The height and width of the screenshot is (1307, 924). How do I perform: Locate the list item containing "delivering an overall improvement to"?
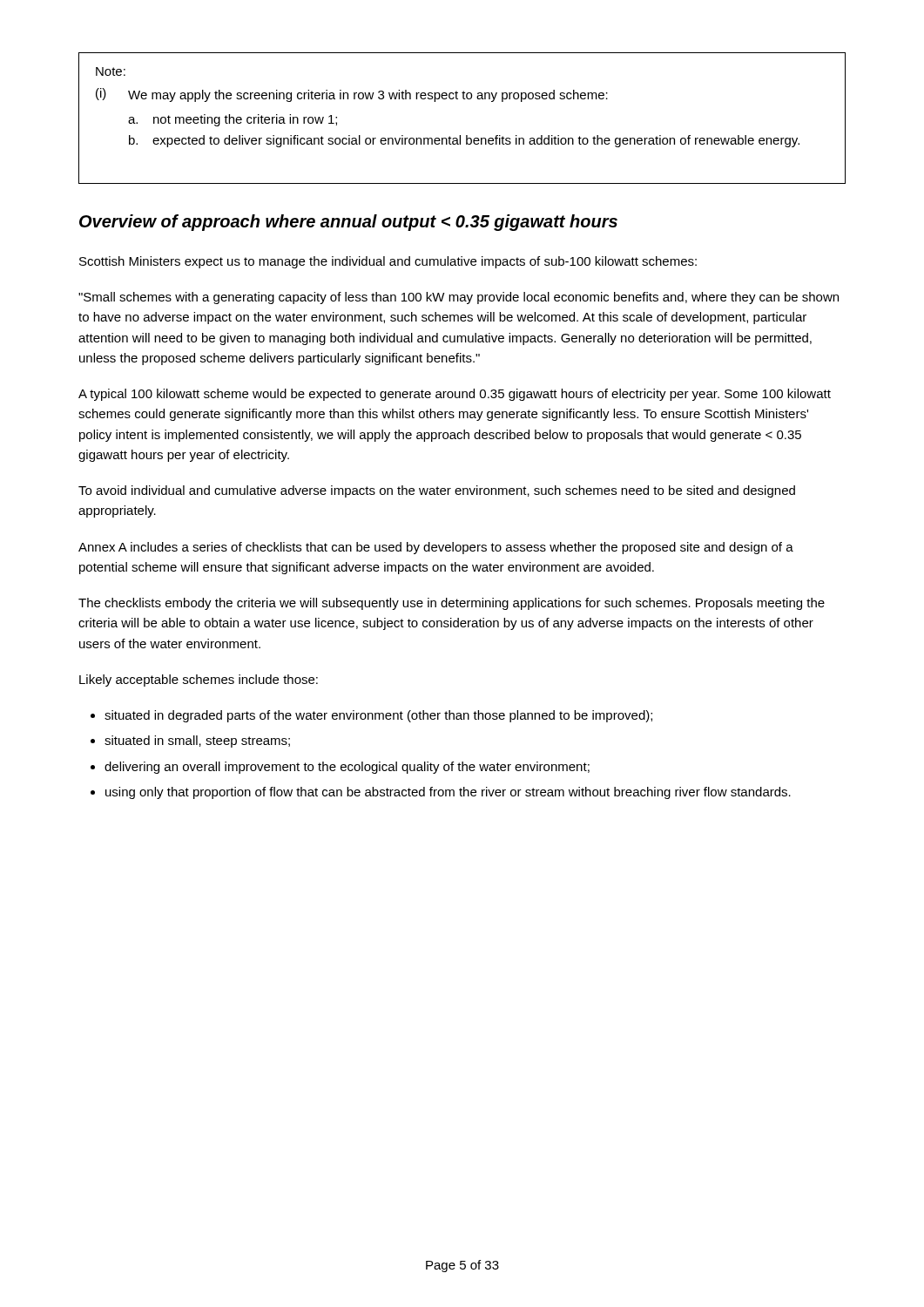347,766
